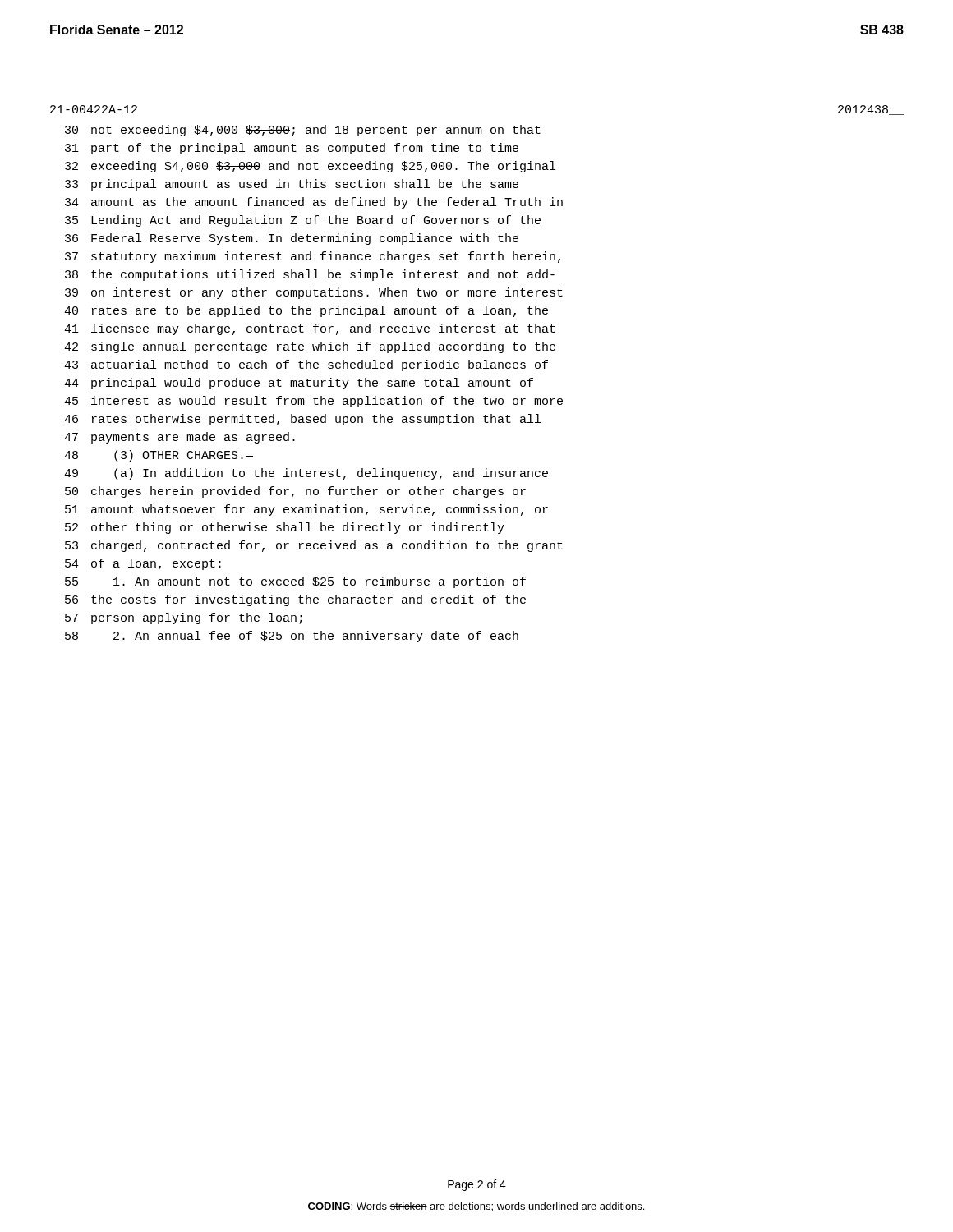Click on the element starting "21-00422A-12 2012438__"
953x1232 pixels.
tap(91, 110)
